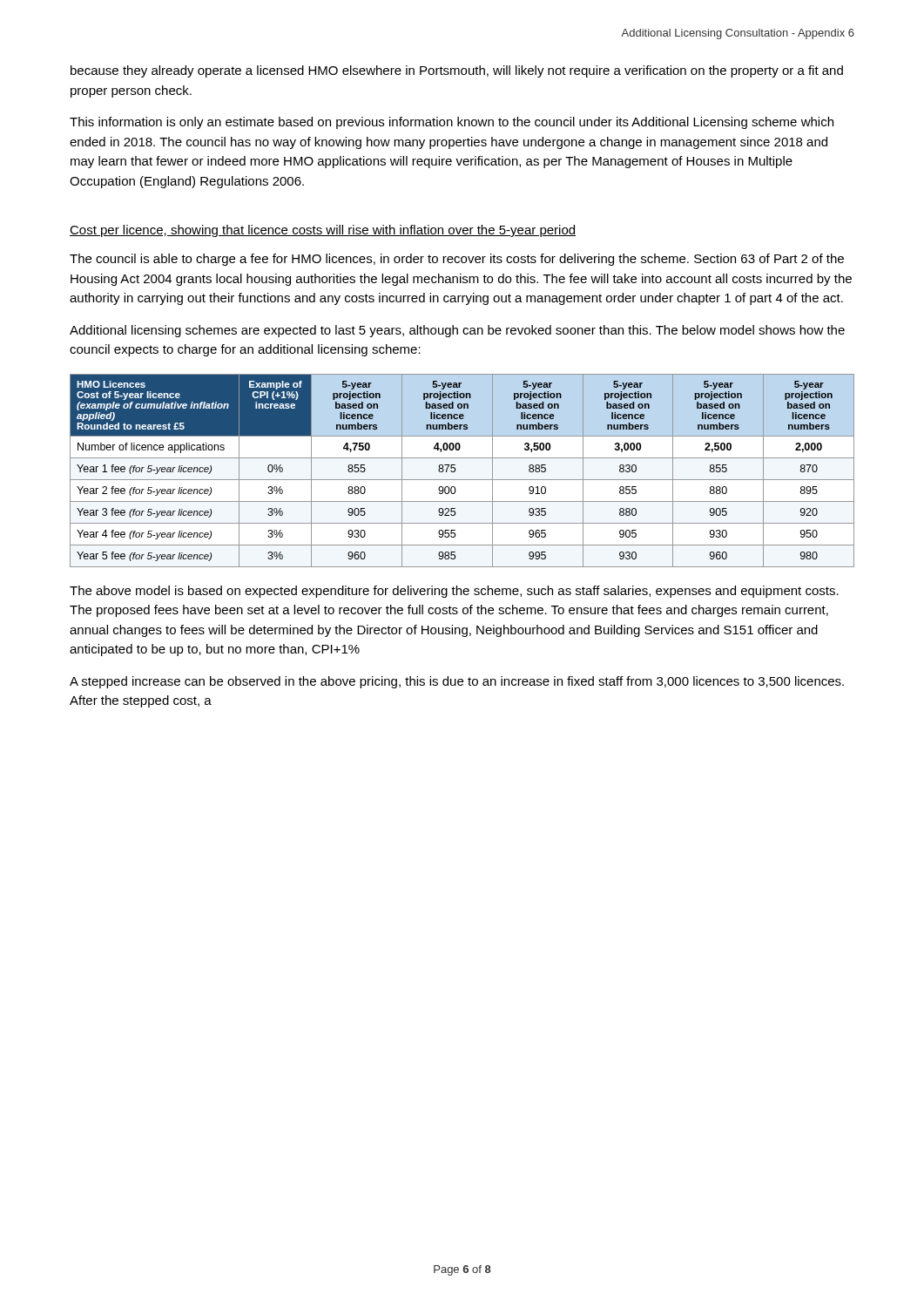The height and width of the screenshot is (1307, 924).
Task: Select the table that reads "Year 5 fee"
Action: (462, 470)
